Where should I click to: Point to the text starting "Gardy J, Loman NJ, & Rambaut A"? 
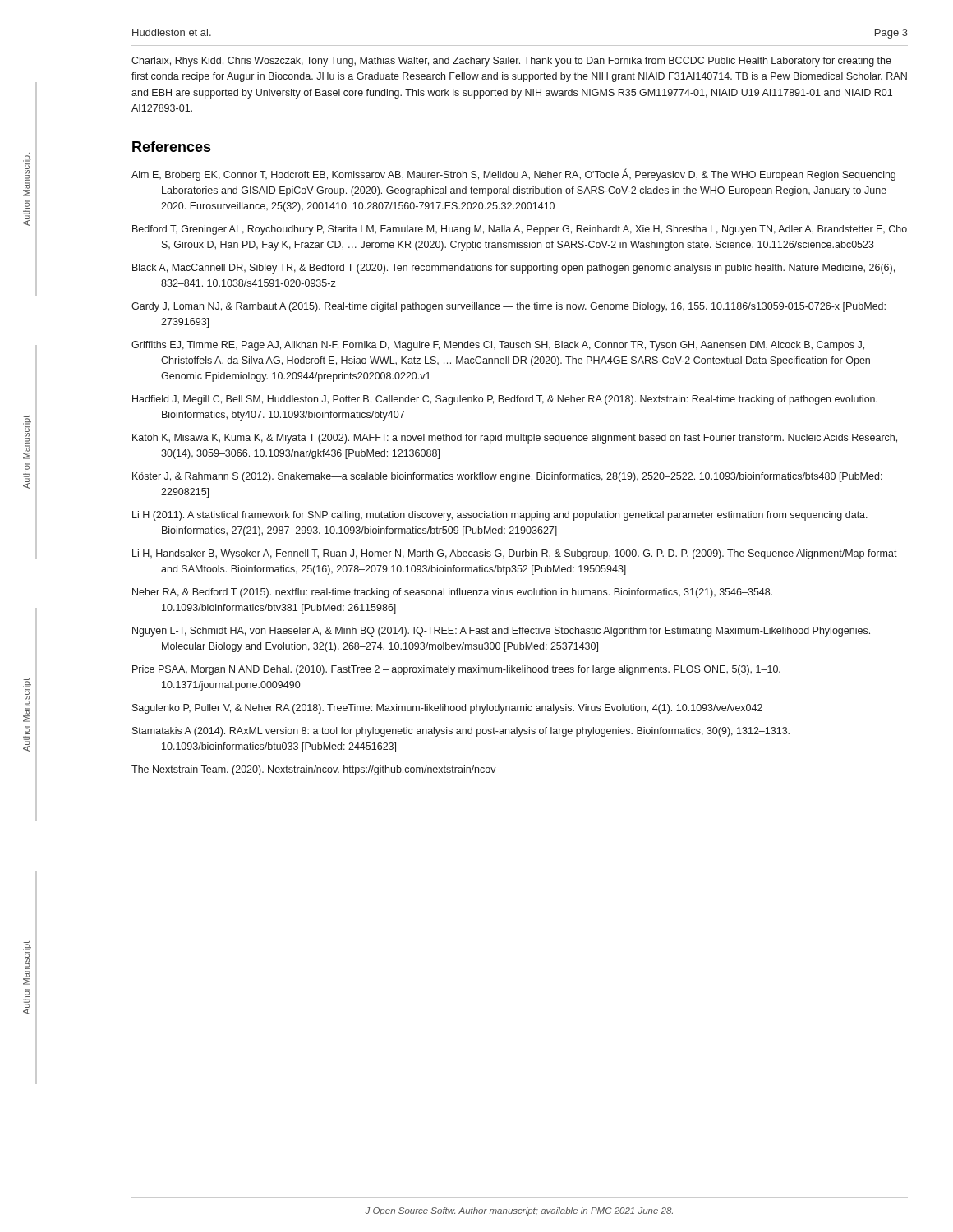509,314
